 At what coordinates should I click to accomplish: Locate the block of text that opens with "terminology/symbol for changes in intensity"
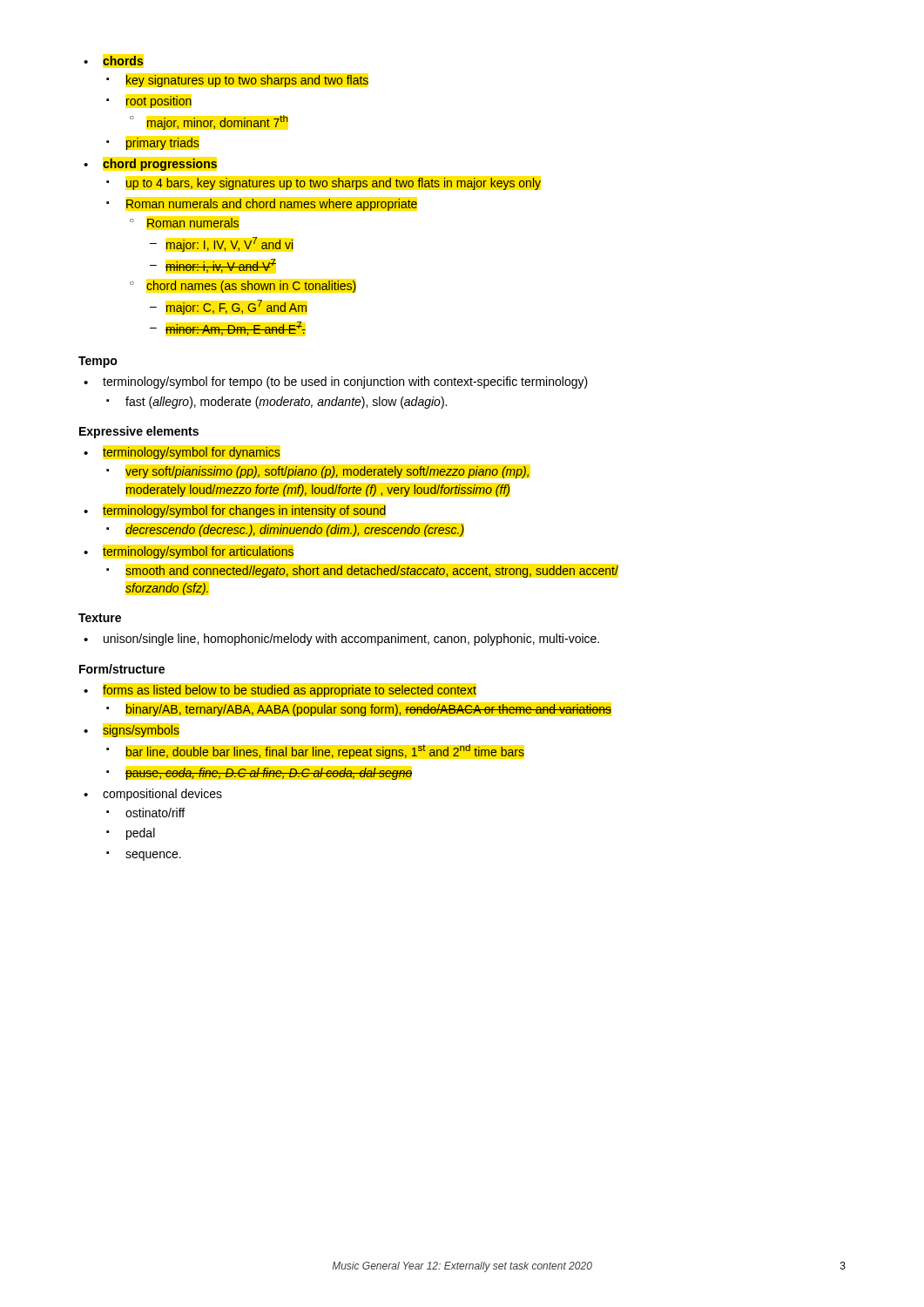[462, 520]
